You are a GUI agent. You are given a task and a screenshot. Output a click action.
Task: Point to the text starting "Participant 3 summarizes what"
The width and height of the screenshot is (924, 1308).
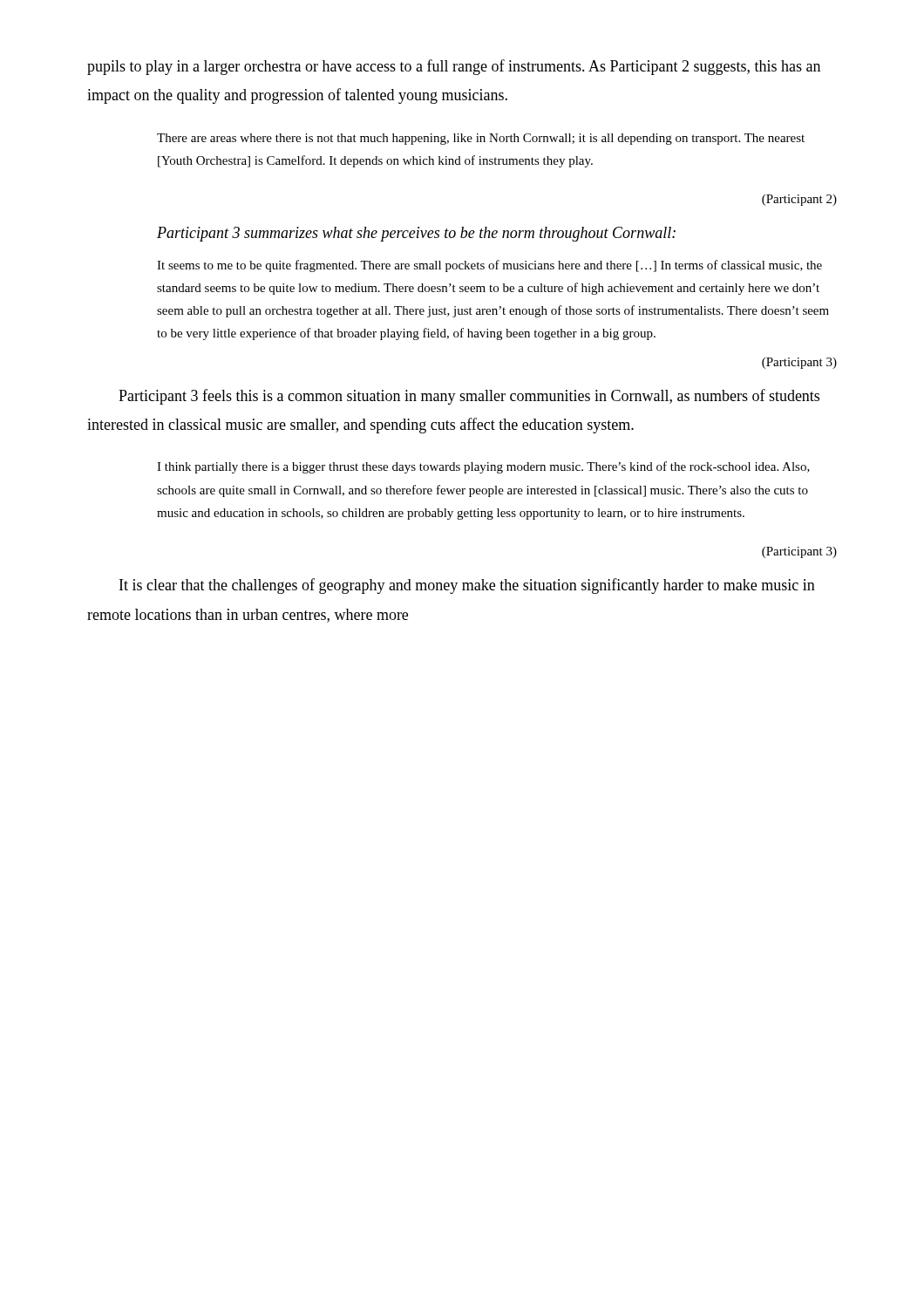point(417,233)
